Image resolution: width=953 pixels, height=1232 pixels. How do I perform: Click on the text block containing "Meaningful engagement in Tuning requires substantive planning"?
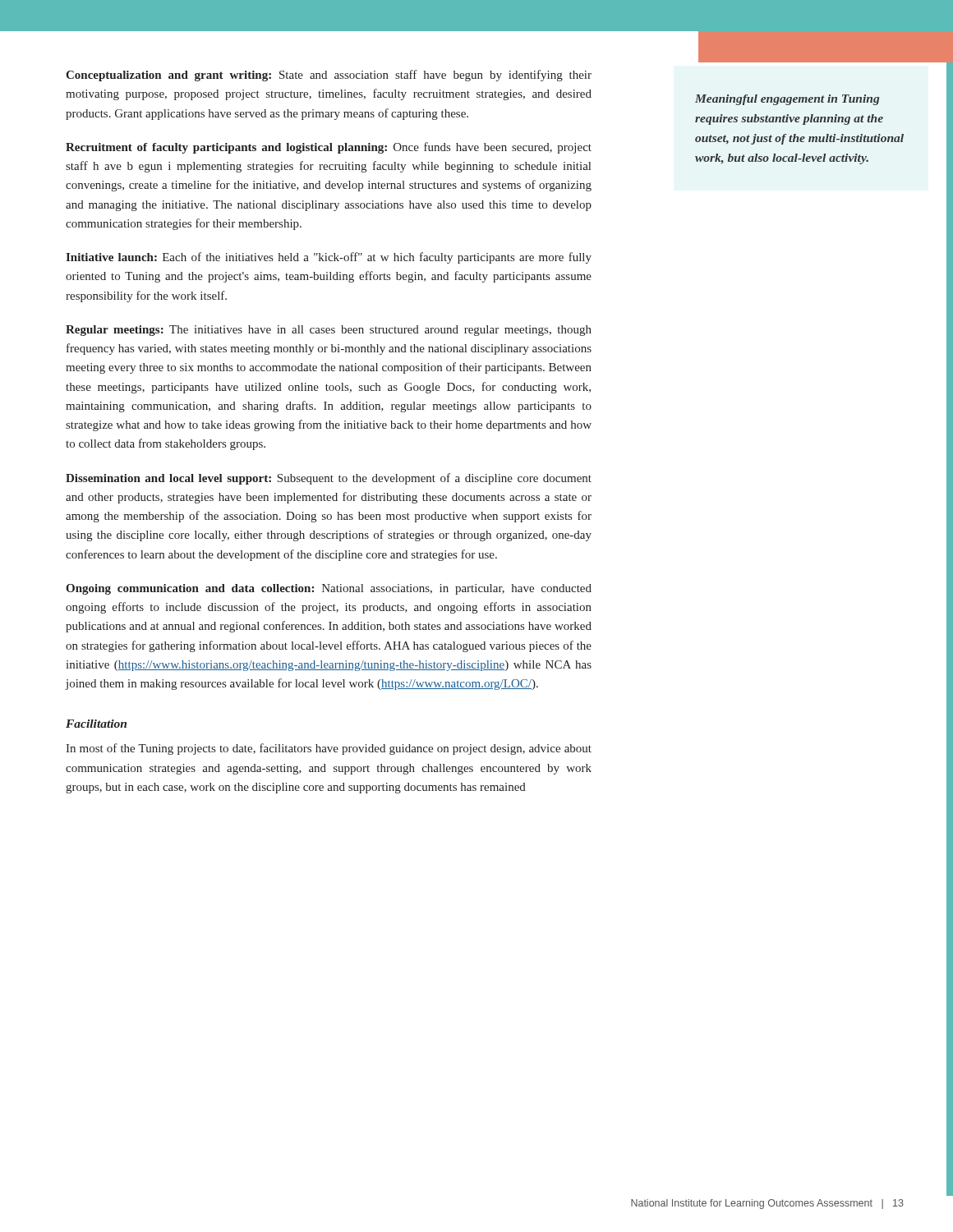(x=801, y=128)
